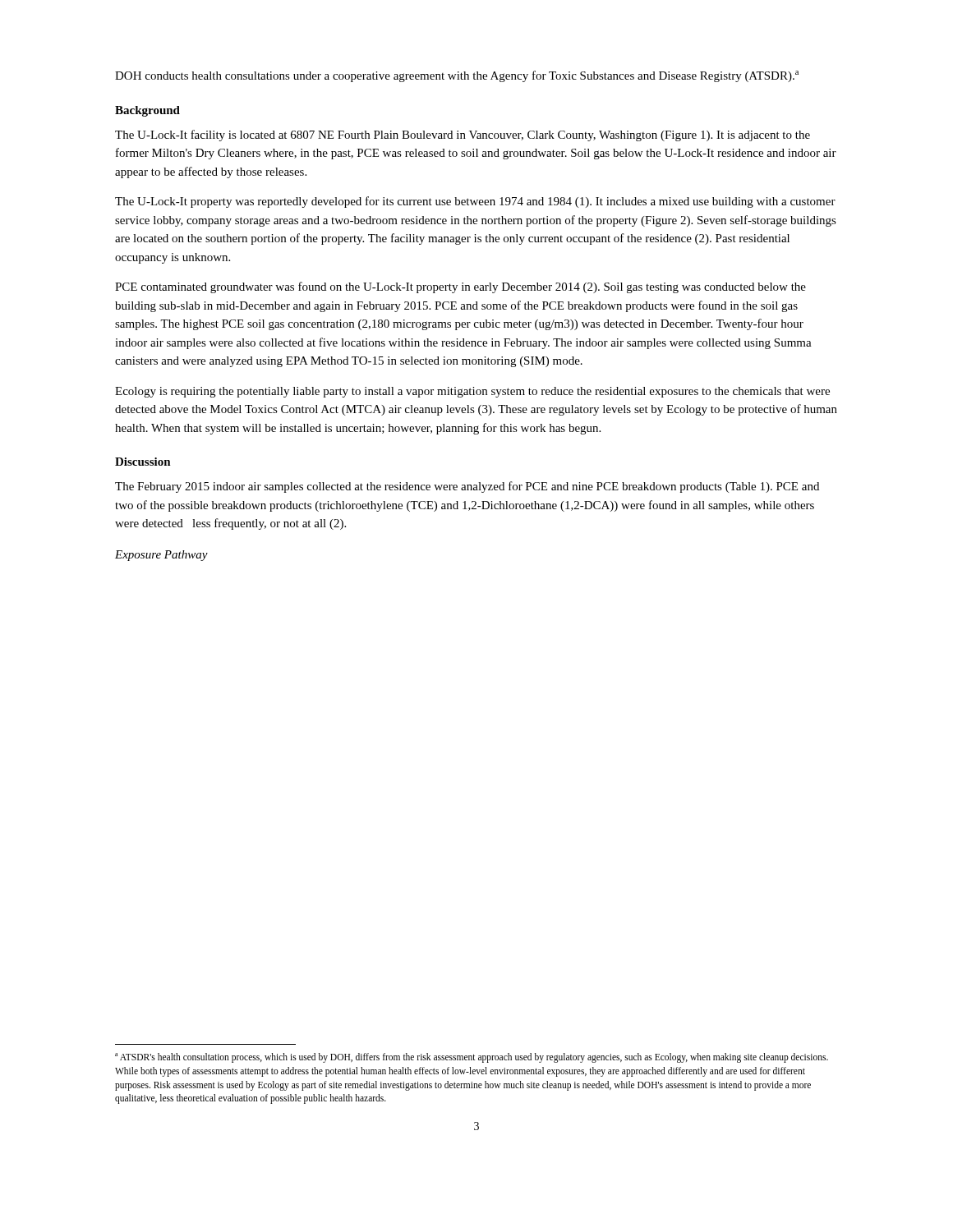
Task: Where is the passage that starts "DOH conducts health consultations under a cooperative agreement"?
Action: click(476, 75)
